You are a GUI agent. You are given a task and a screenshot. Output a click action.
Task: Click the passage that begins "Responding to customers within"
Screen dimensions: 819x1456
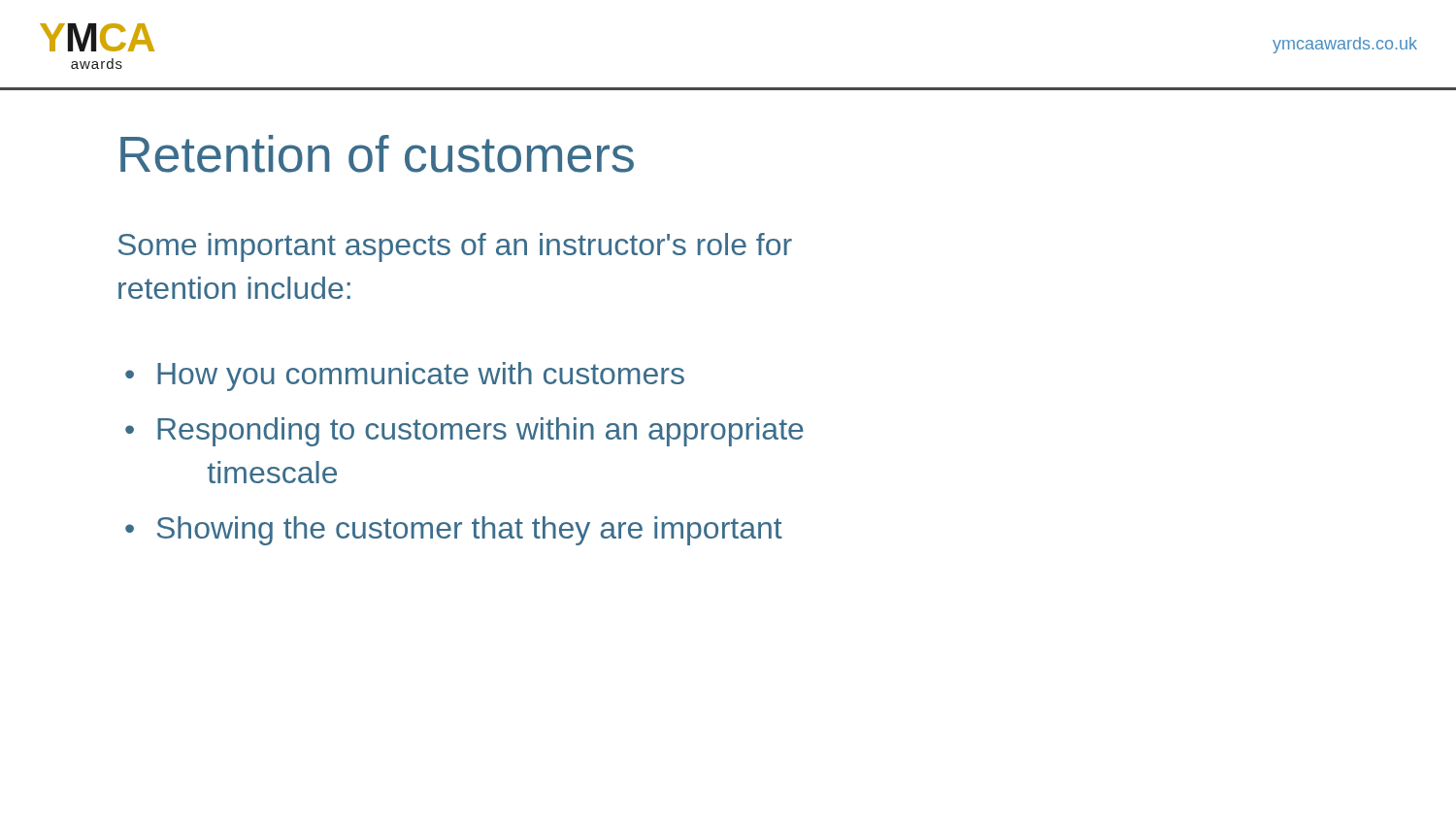click(x=480, y=451)
